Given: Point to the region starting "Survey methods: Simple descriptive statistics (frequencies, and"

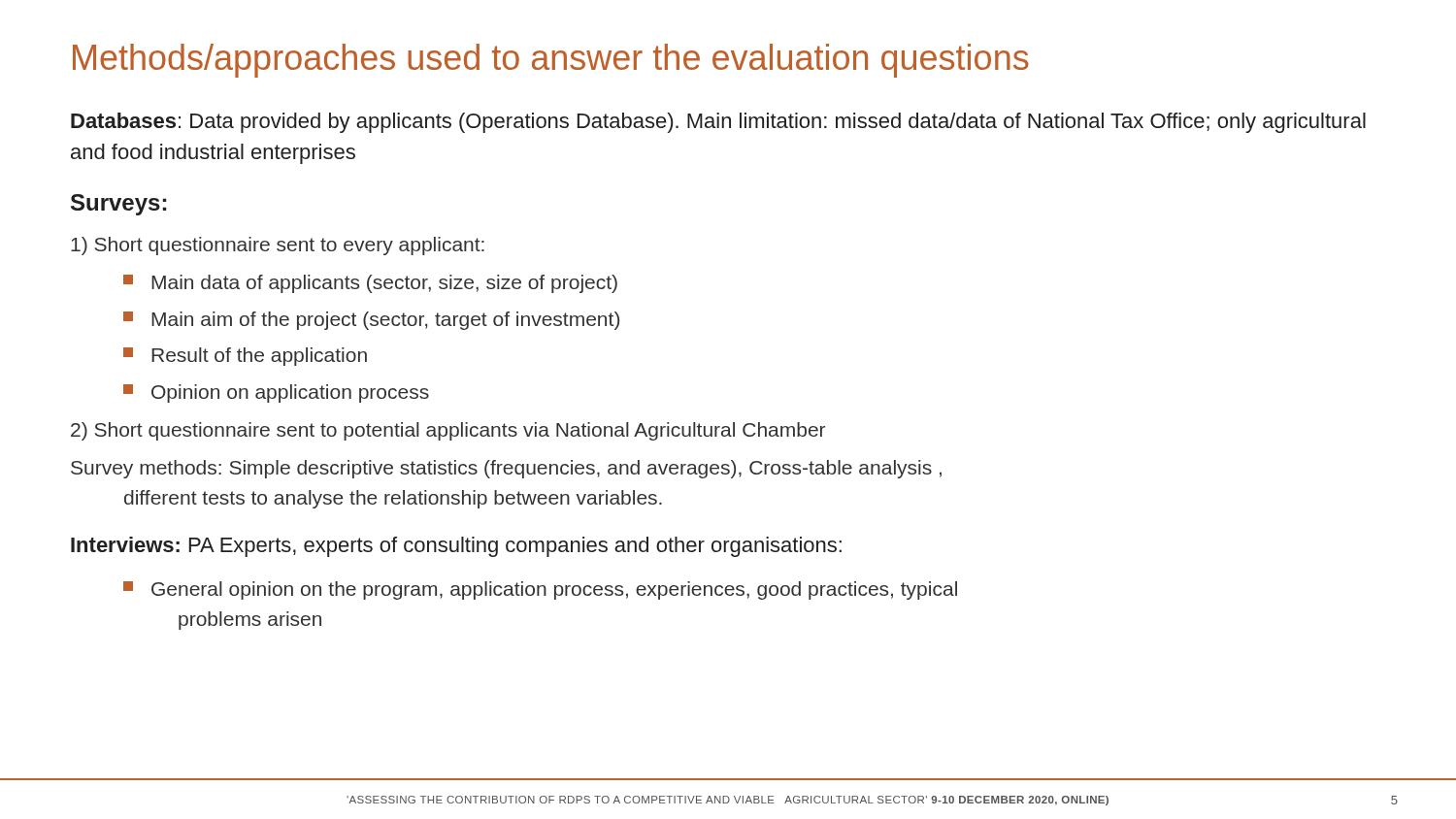Looking at the screenshot, I should pyautogui.click(x=507, y=484).
